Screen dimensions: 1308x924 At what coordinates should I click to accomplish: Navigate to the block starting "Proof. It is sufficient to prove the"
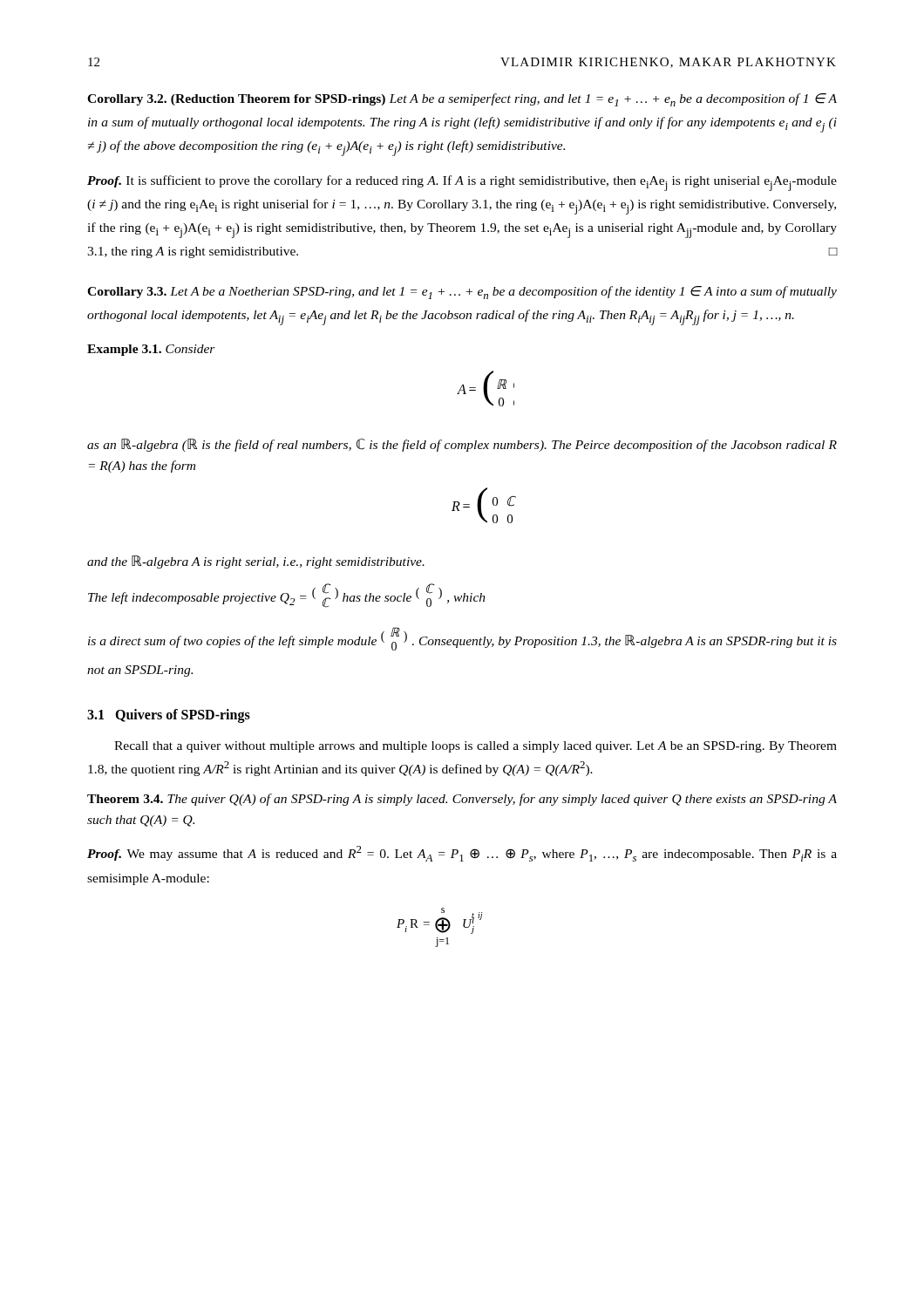point(462,216)
